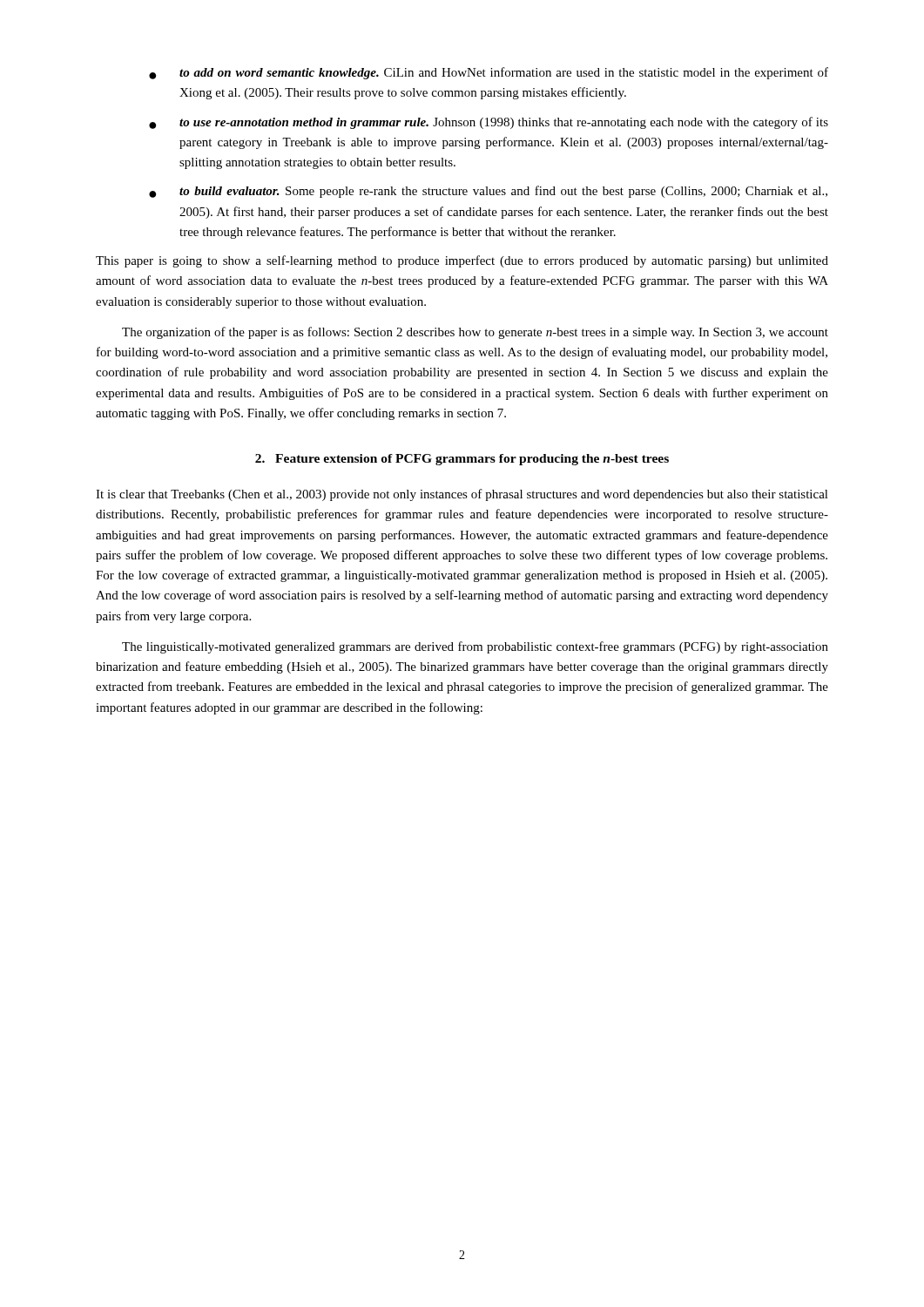Navigate to the block starting "The organization of"

click(x=462, y=372)
